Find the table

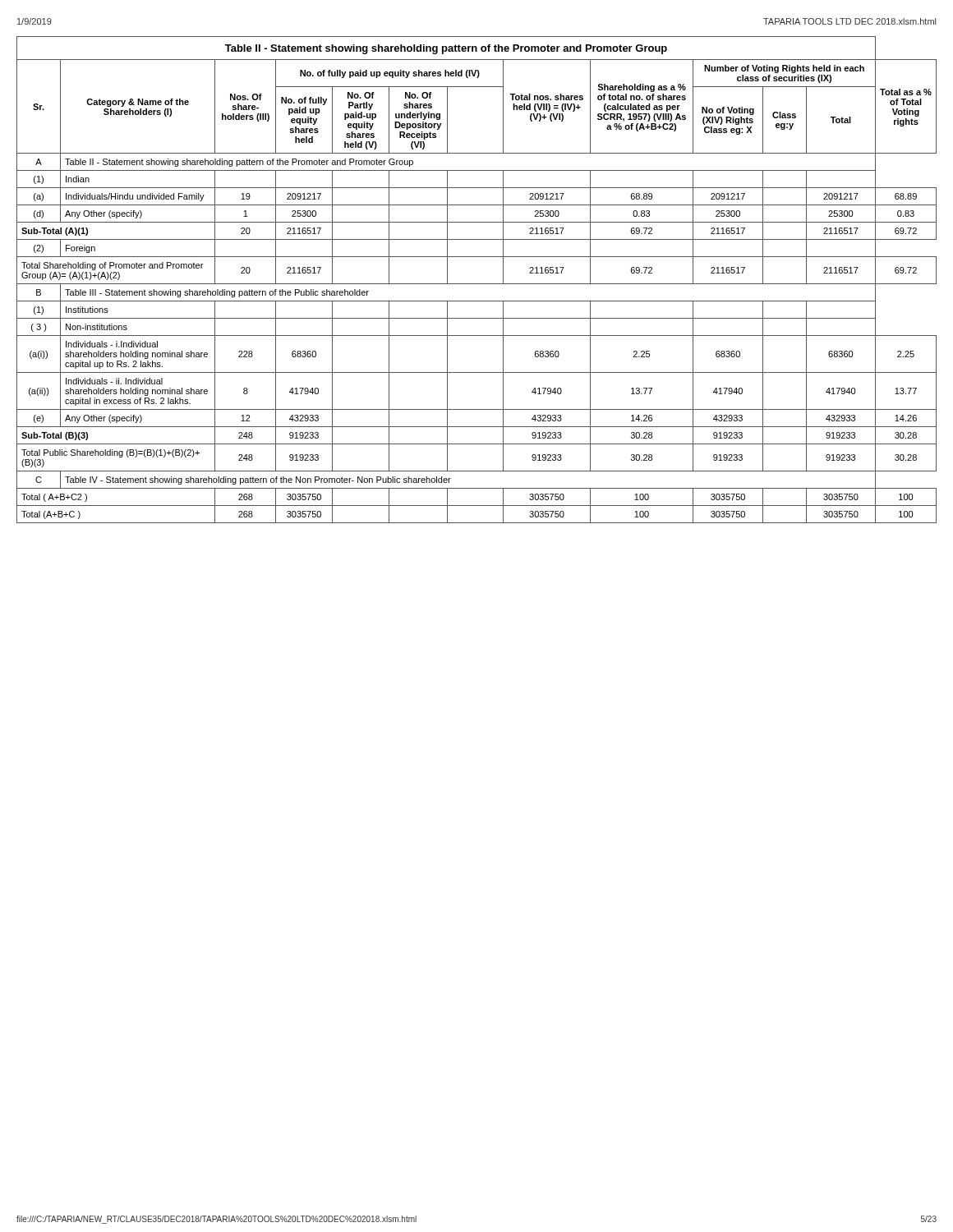click(x=476, y=280)
